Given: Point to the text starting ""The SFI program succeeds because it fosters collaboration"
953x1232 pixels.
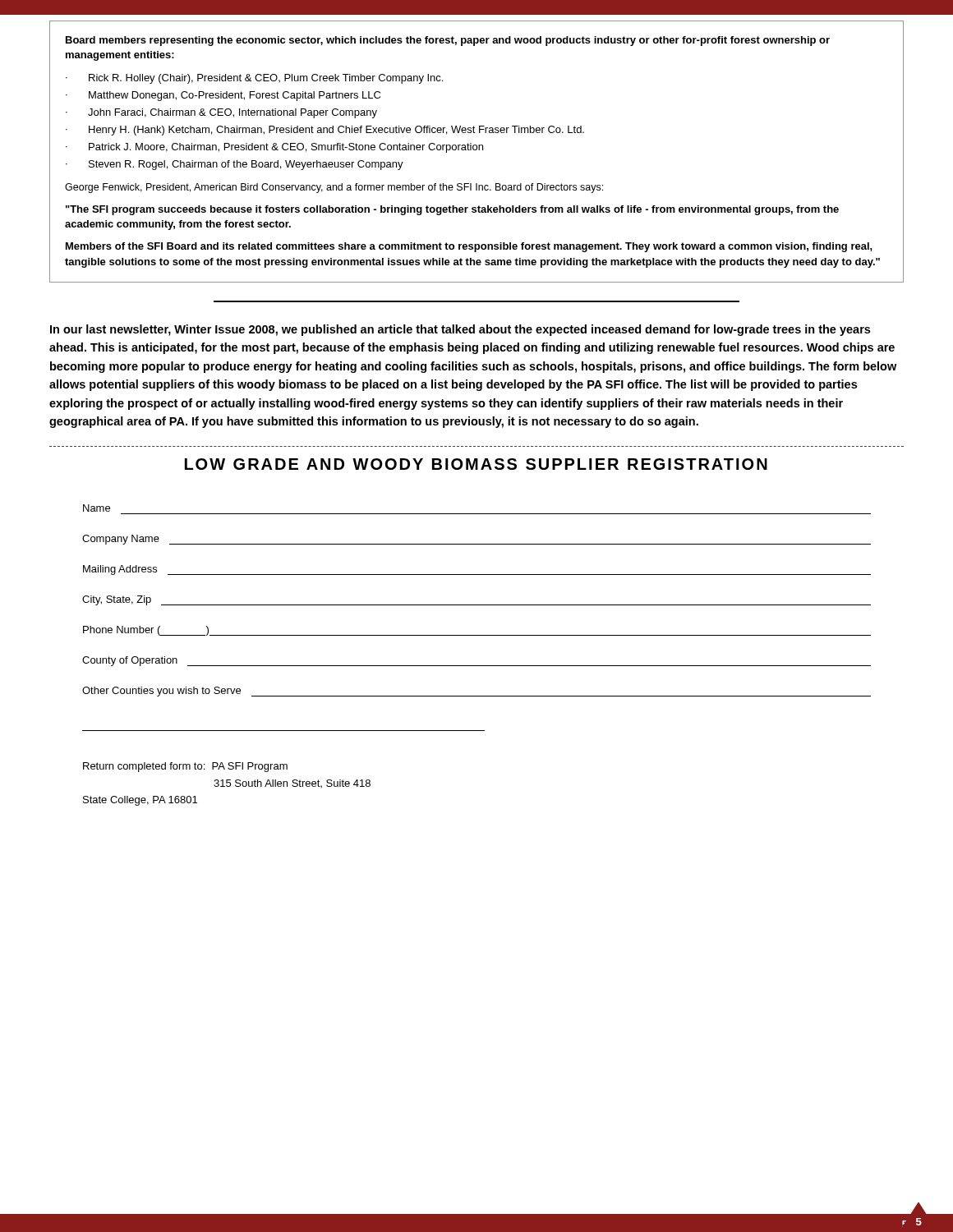Looking at the screenshot, I should tap(452, 216).
